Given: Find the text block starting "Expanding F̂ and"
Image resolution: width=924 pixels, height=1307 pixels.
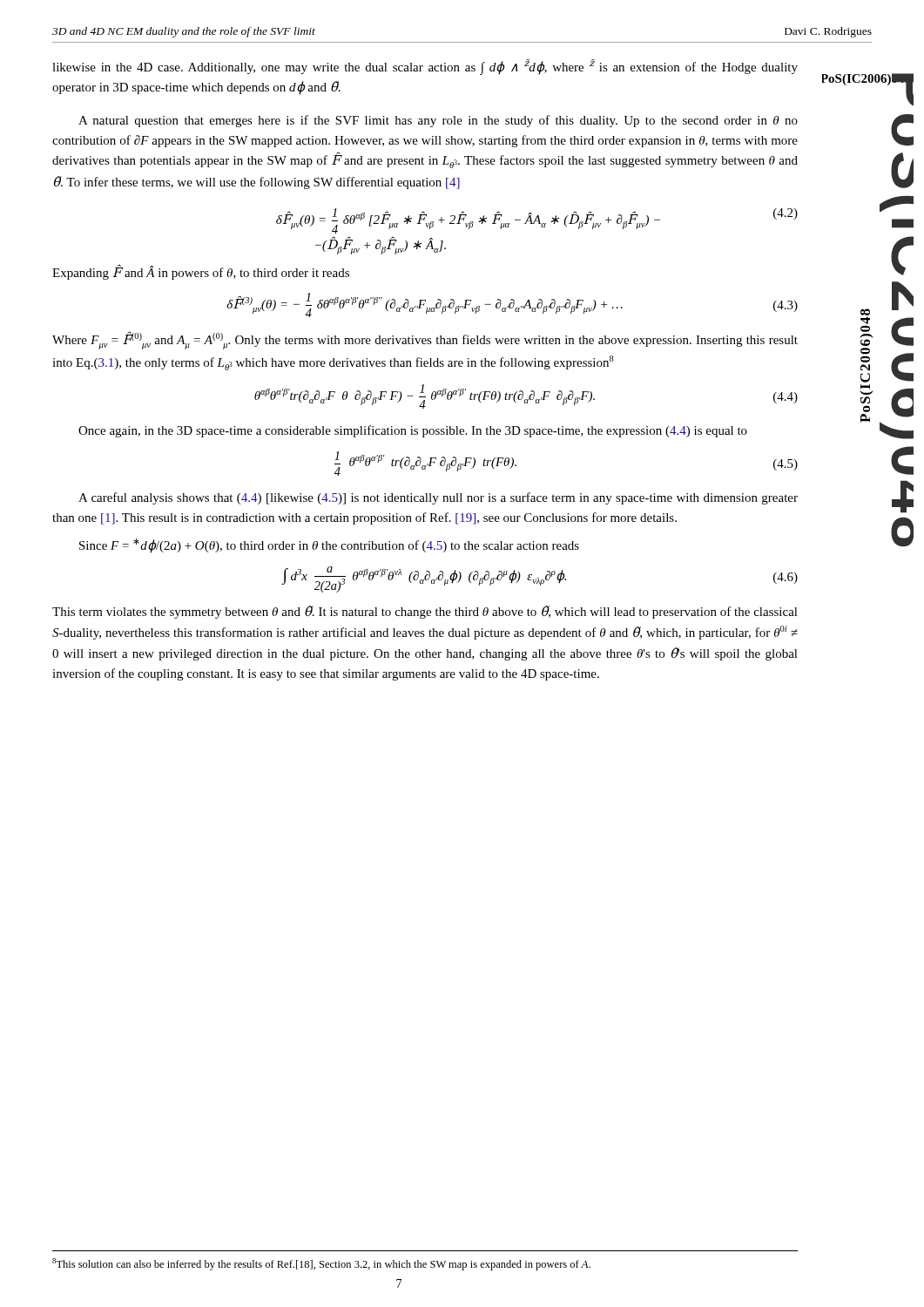Looking at the screenshot, I should [201, 272].
